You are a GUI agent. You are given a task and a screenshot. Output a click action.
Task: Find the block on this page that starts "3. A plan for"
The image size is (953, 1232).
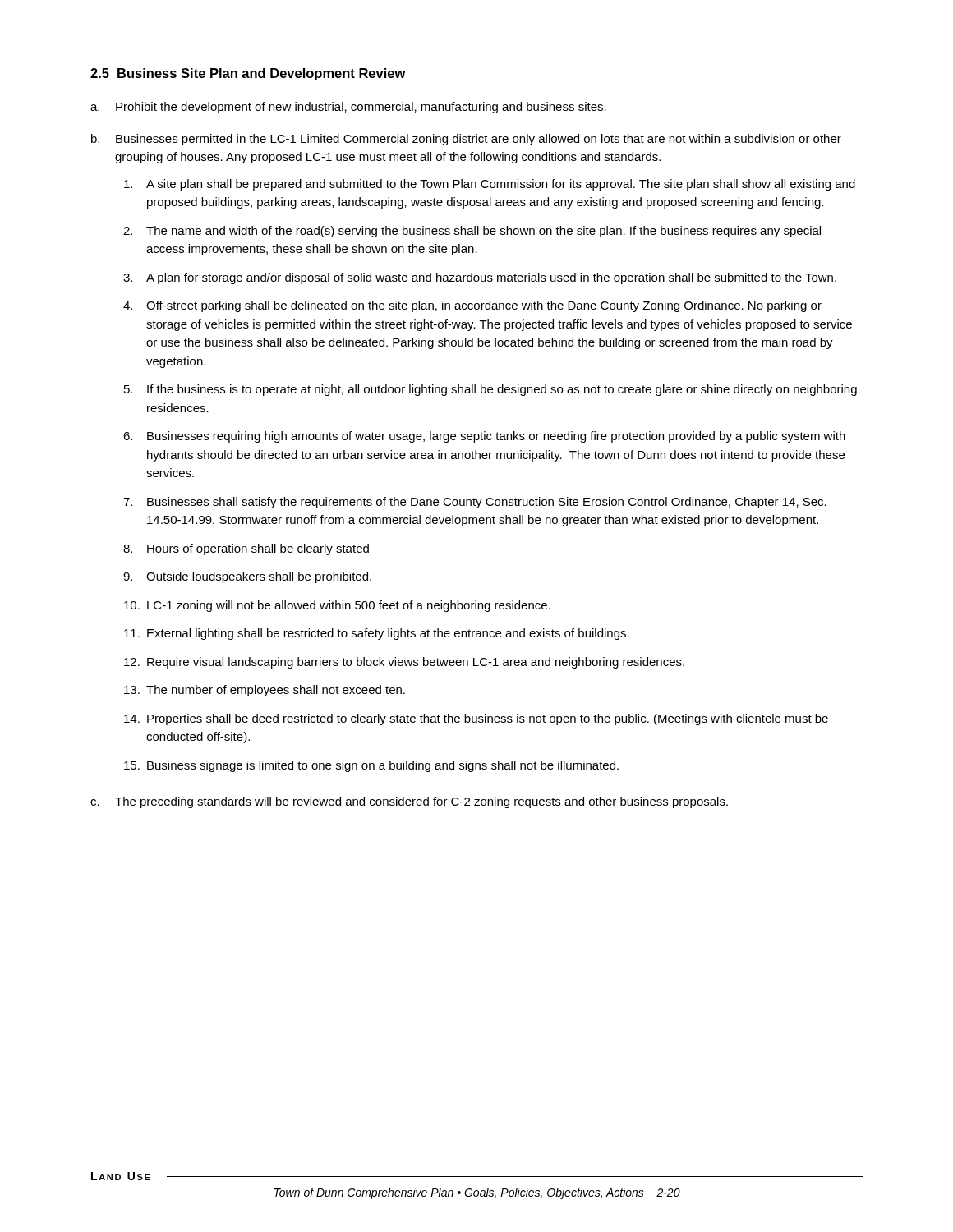493,277
